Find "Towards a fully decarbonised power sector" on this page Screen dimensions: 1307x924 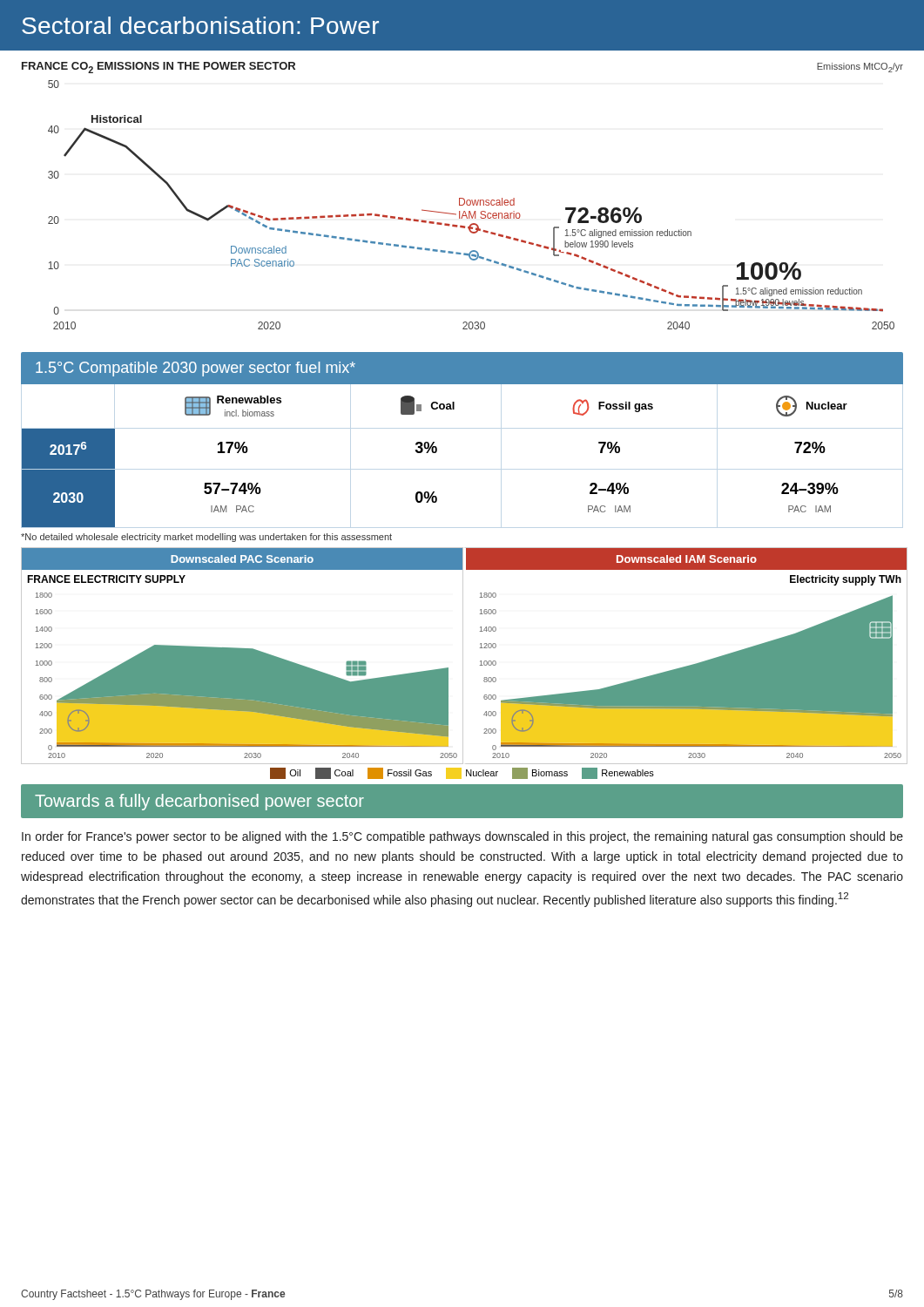point(199,801)
